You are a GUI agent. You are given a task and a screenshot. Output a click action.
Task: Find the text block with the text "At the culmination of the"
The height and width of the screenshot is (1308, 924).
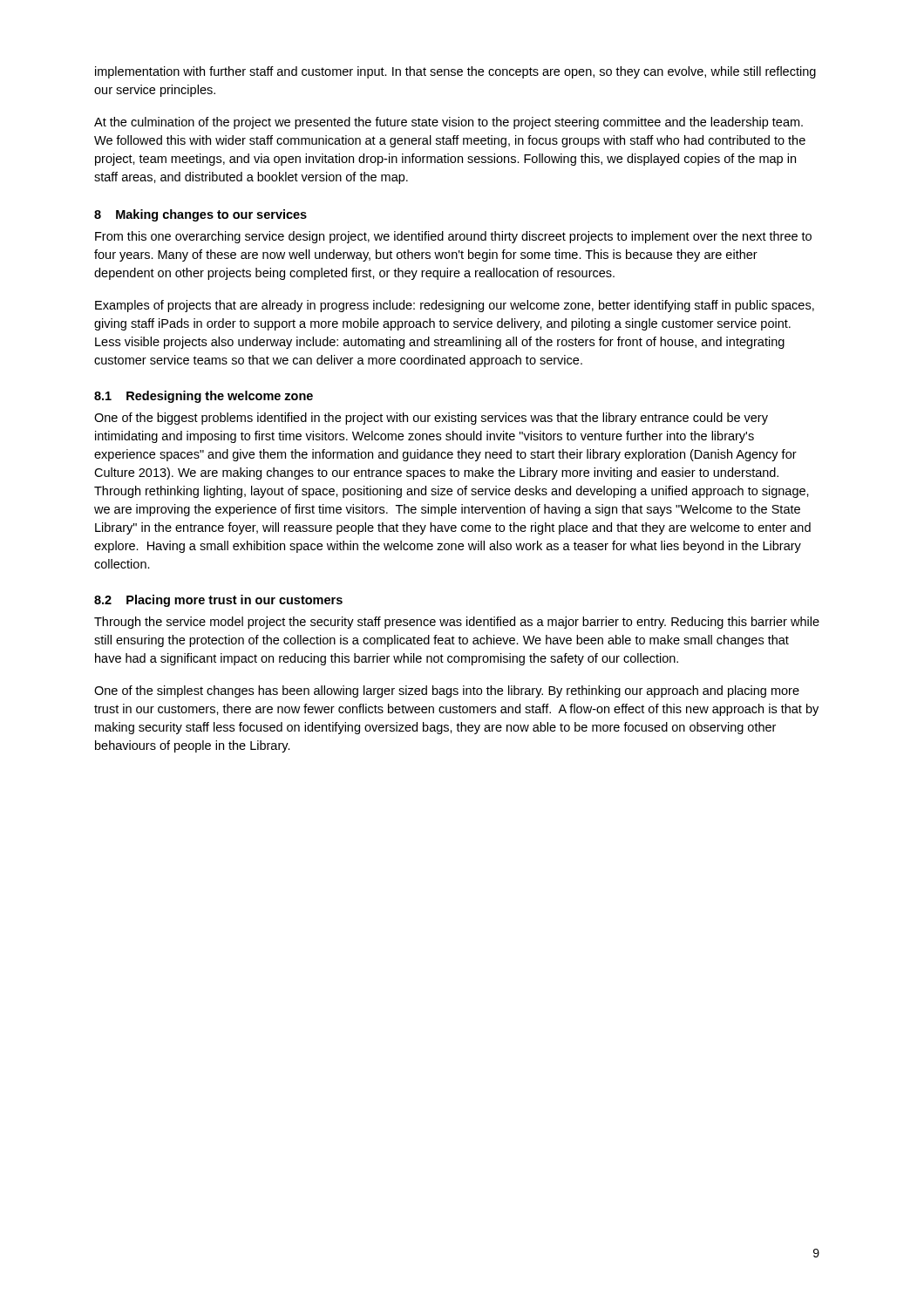(x=450, y=150)
